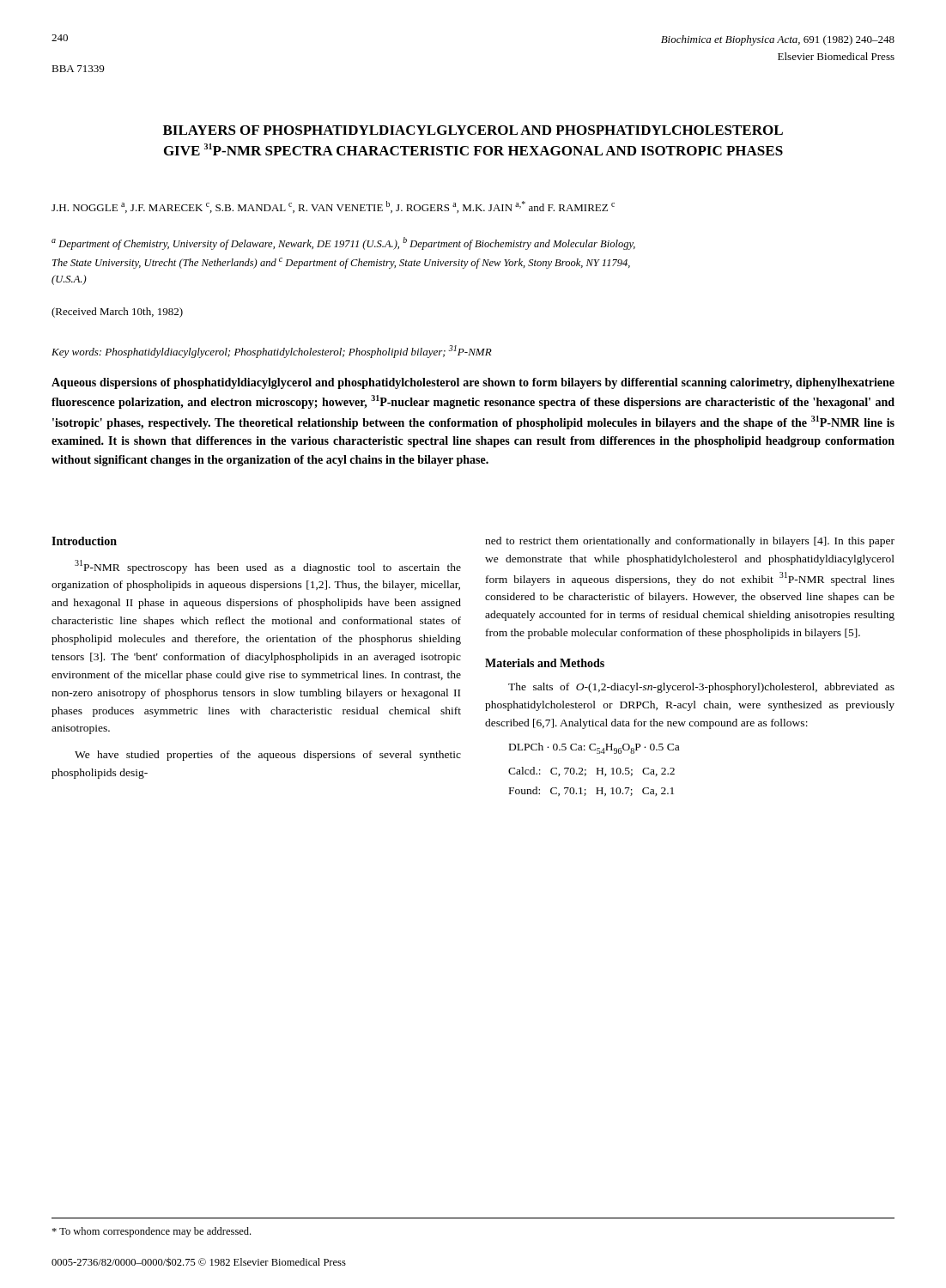946x1288 pixels.
Task: Find the text block containing "The salts of O-(1,2-diacyl-sn-glycerol-3-phosphoryl)cholesterol, abbreviated as"
Action: coord(701,688)
